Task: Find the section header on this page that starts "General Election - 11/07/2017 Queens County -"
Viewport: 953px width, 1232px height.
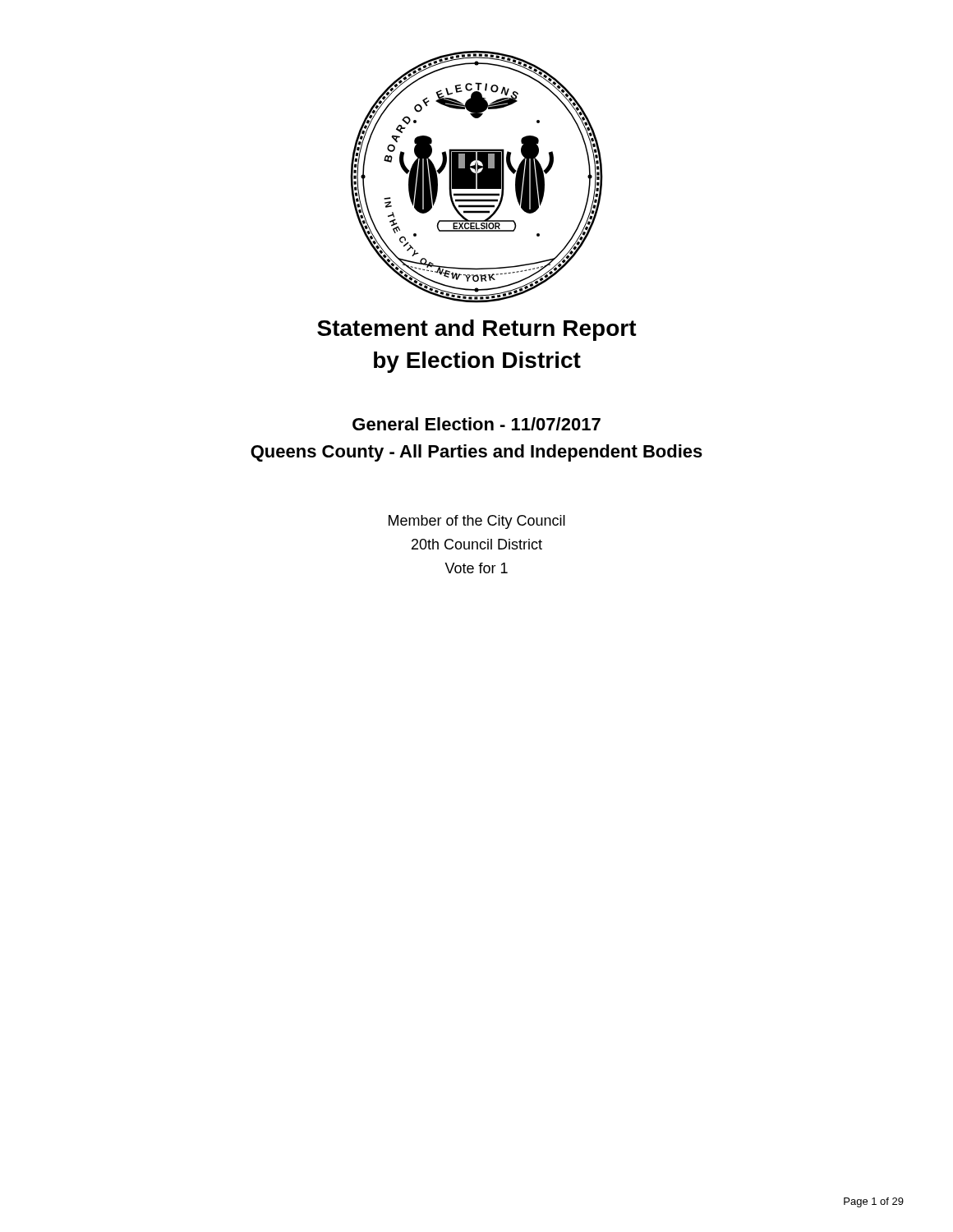Action: 476,438
